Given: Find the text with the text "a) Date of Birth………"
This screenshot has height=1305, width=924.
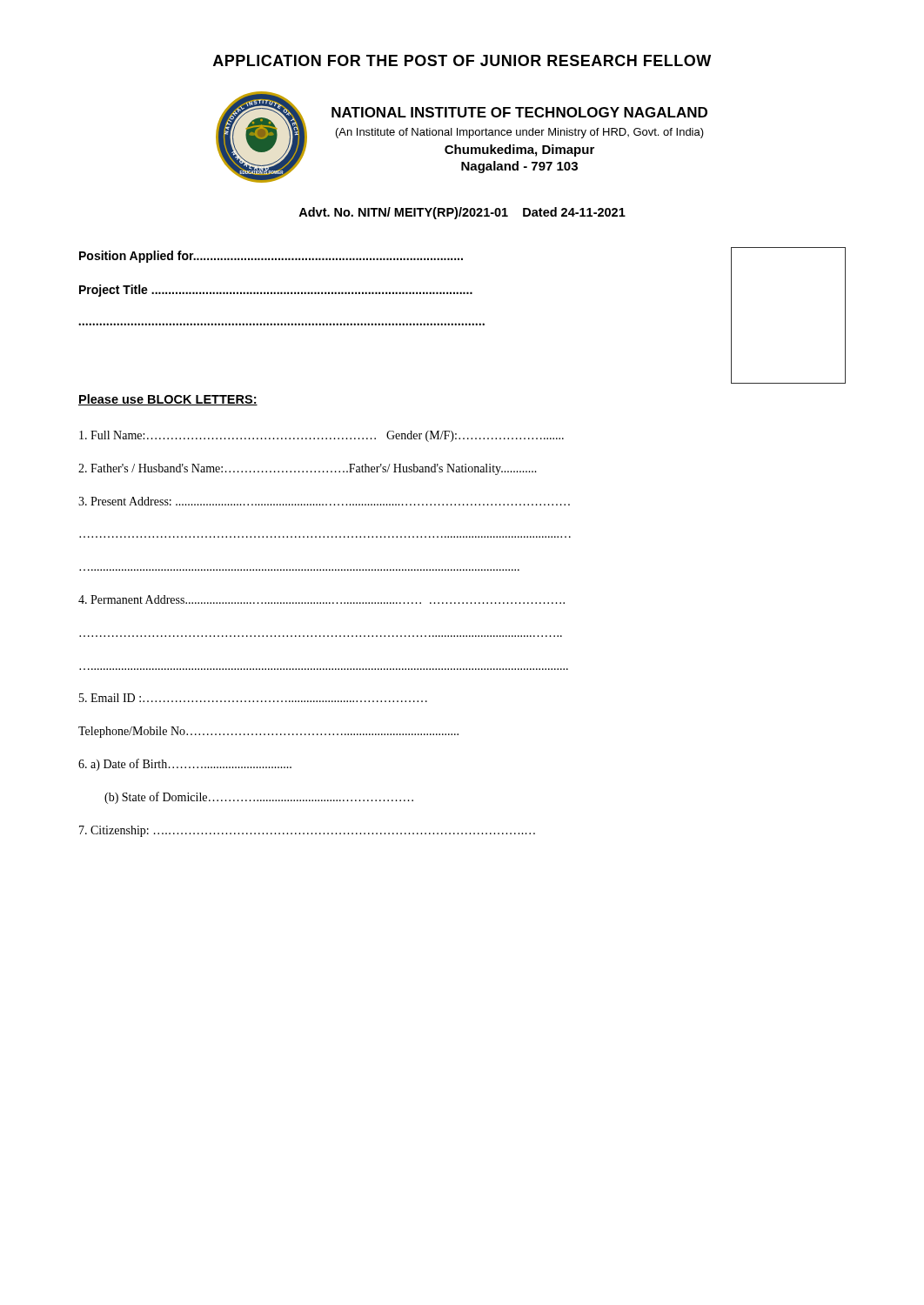Looking at the screenshot, I should pos(185,764).
